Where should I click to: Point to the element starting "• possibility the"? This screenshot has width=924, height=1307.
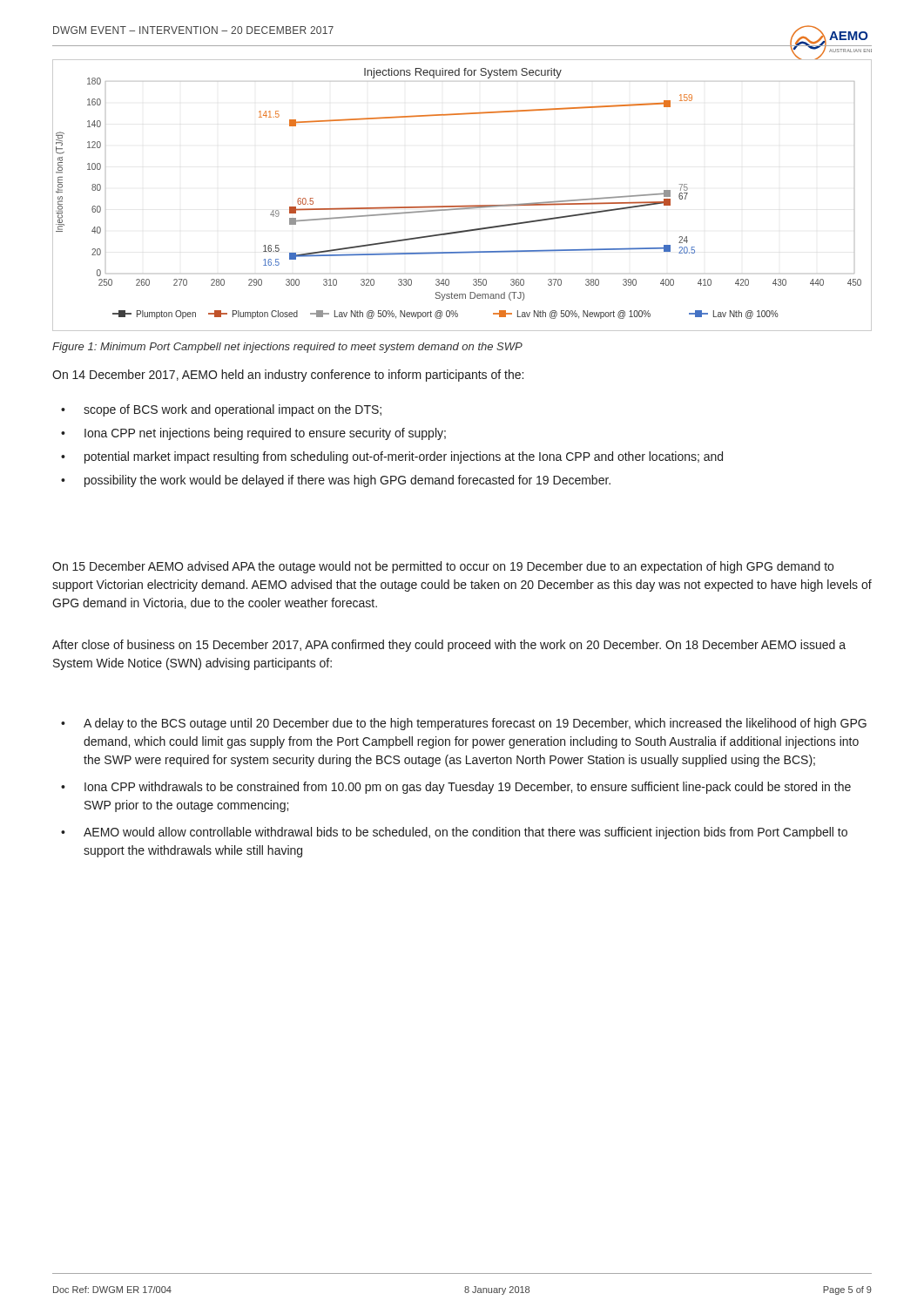[x=332, y=481]
